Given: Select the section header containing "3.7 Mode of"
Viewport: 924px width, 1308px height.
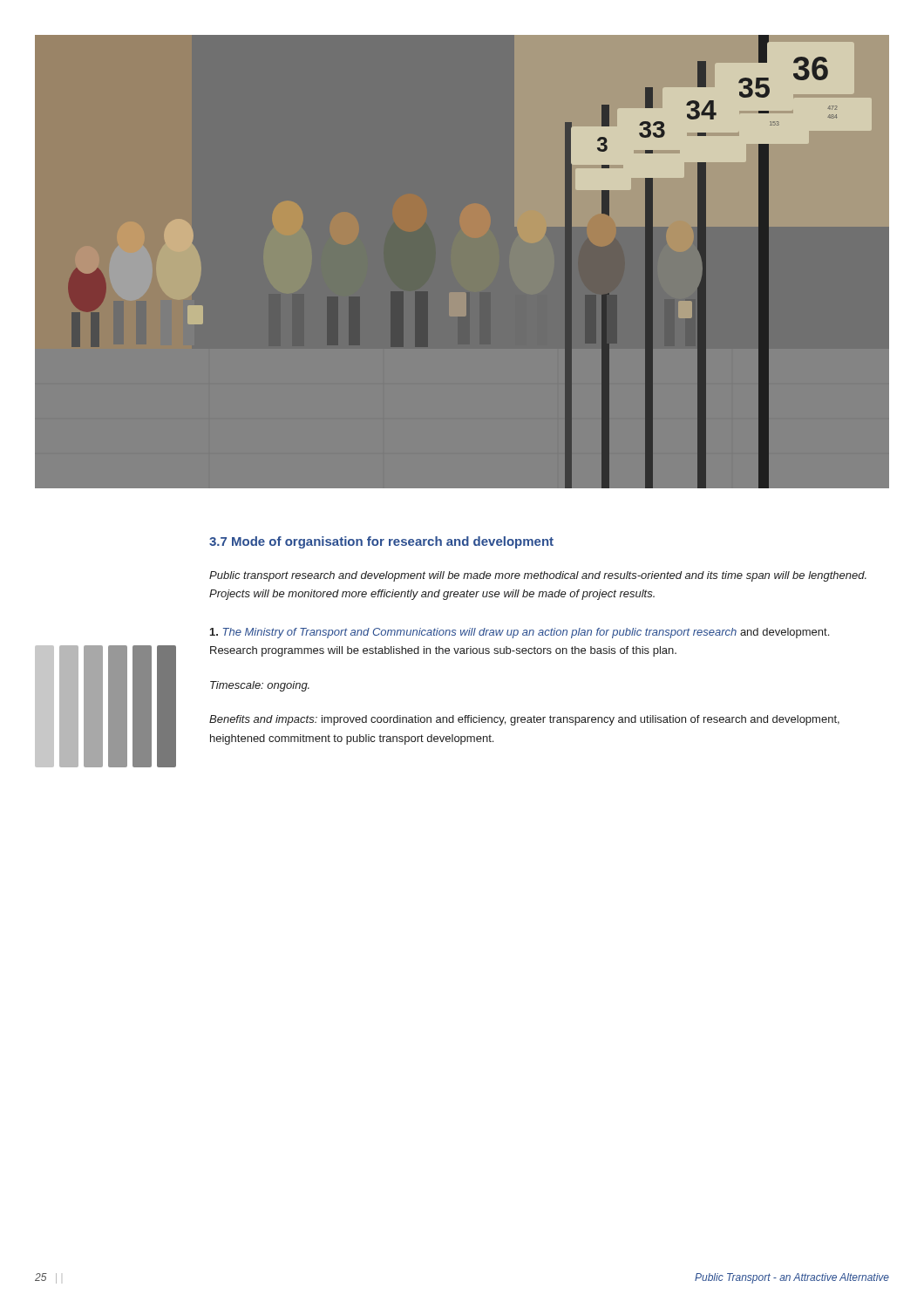Looking at the screenshot, I should tap(381, 541).
